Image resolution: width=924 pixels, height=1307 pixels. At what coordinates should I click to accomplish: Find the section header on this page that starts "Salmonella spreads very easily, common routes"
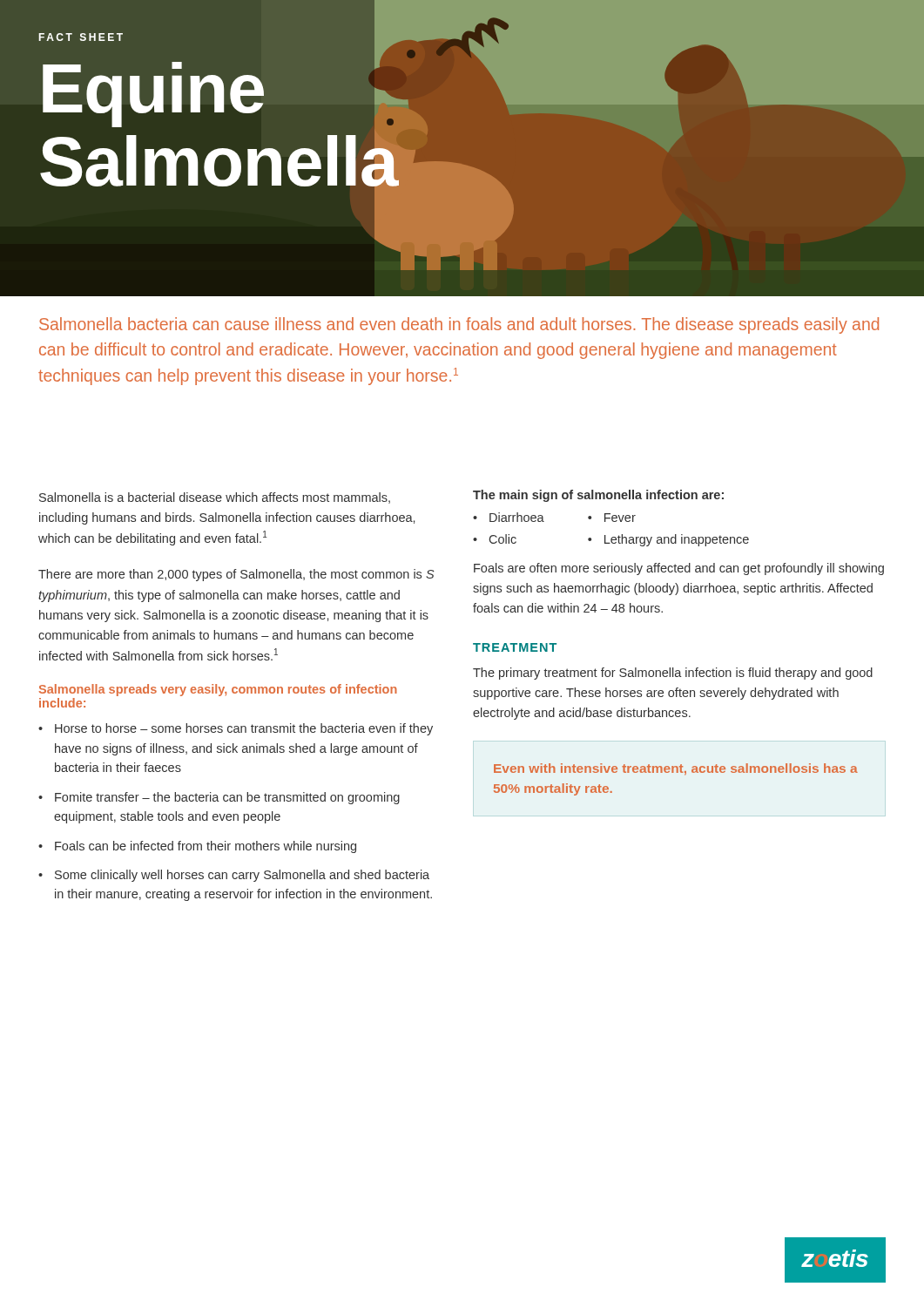[x=218, y=696]
